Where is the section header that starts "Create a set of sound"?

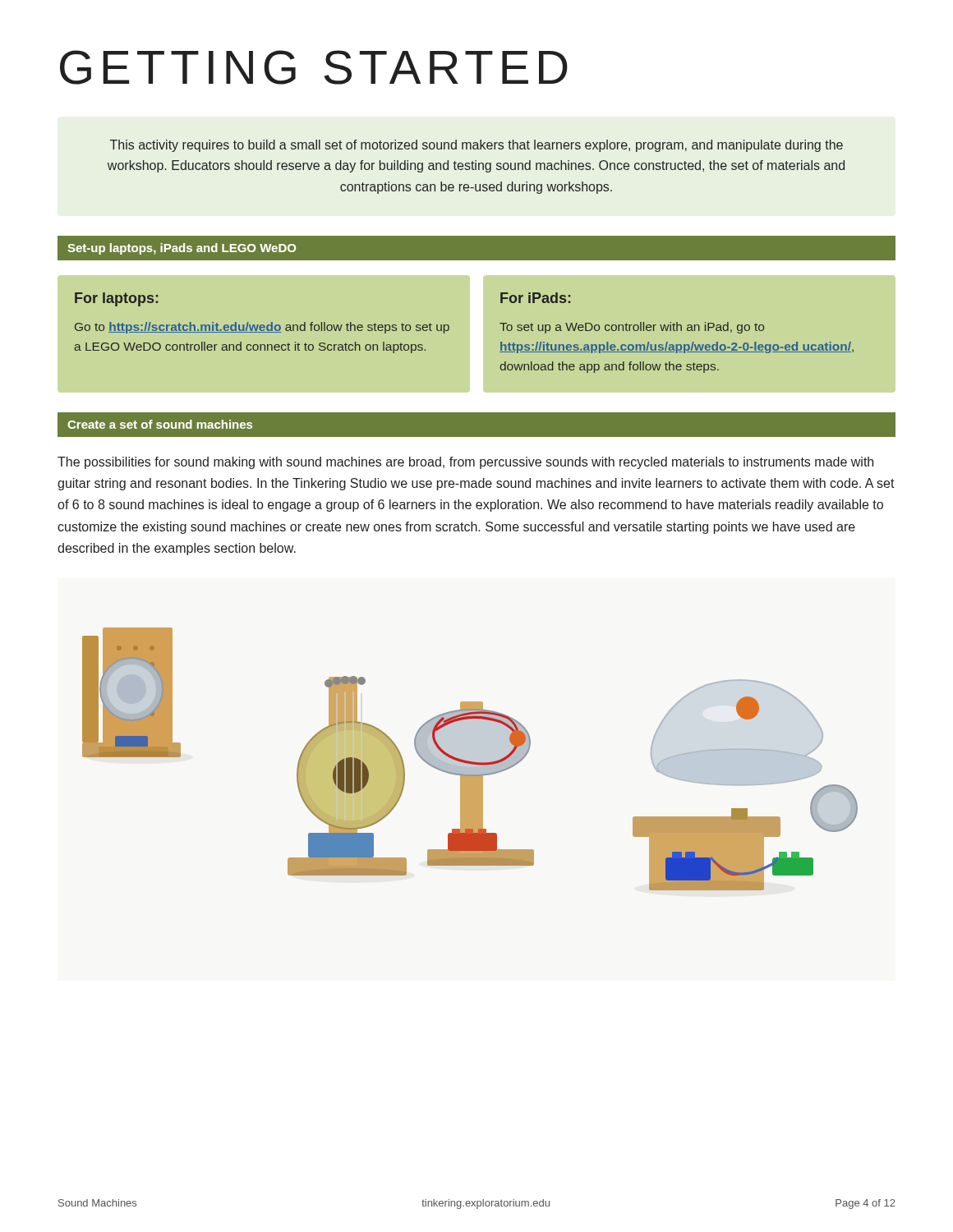point(160,424)
